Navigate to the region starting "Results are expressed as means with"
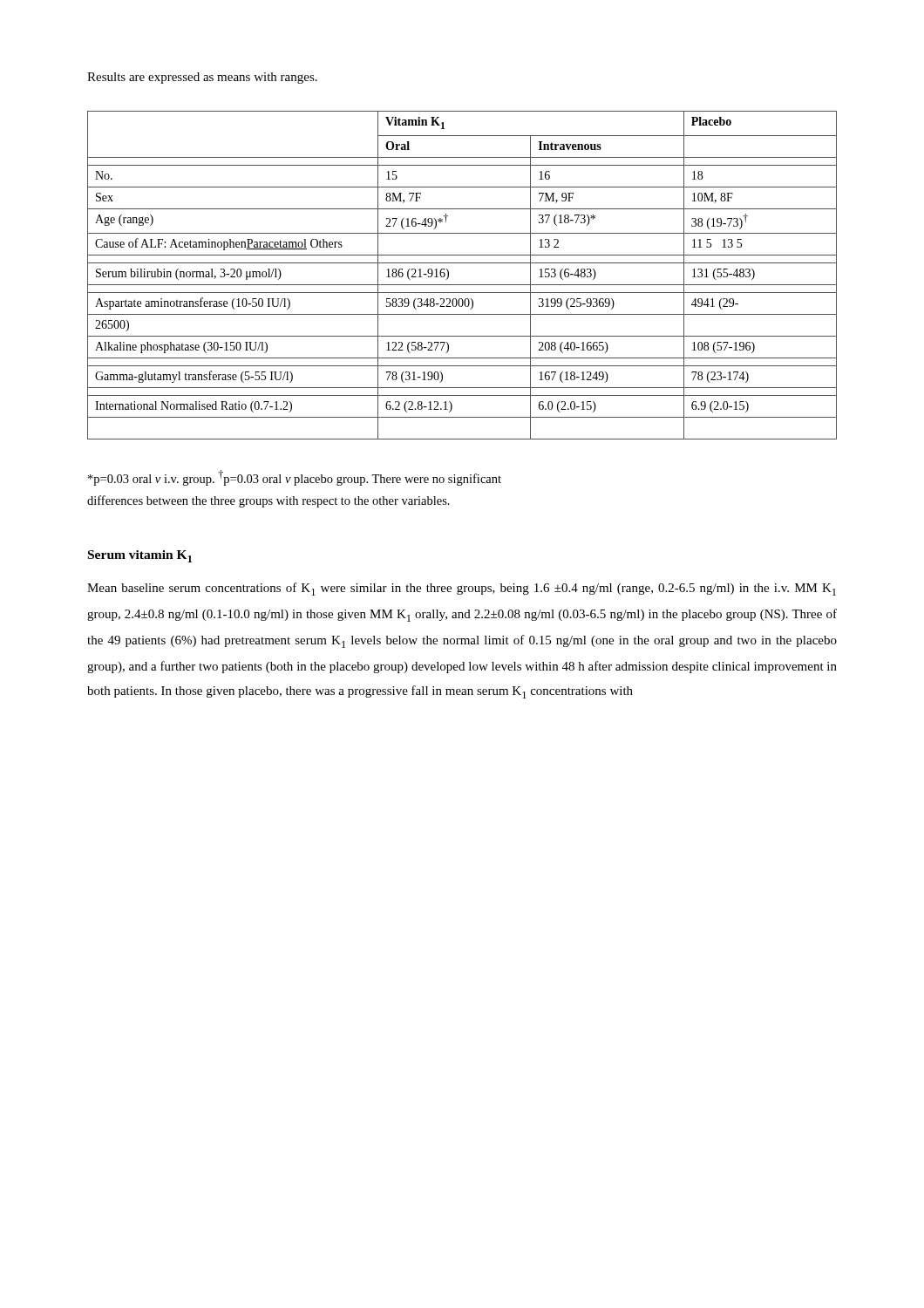The height and width of the screenshot is (1308, 924). pos(202,77)
